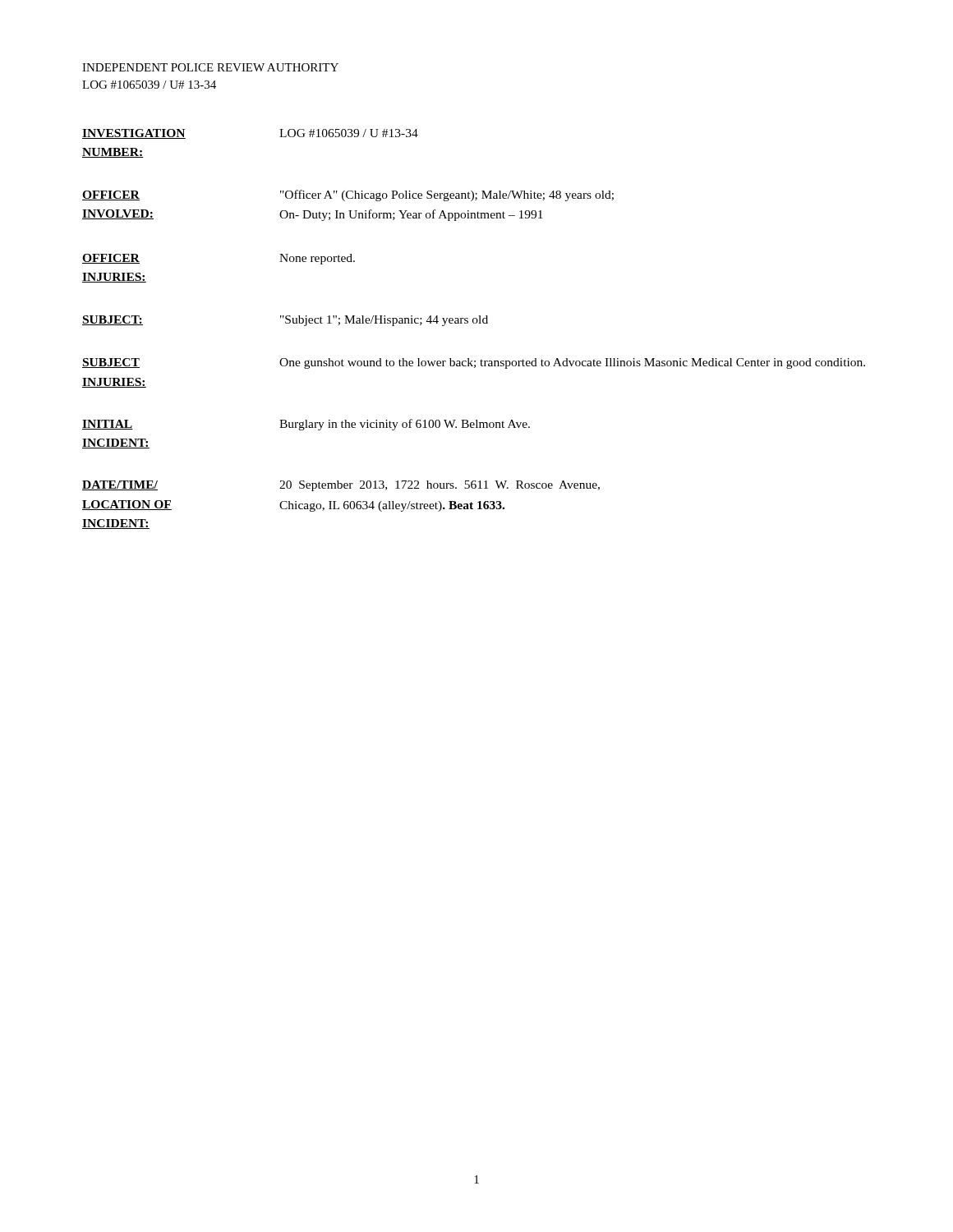Viewport: 953px width, 1232px height.
Task: Find the text block that says "DATE/TIME/LOCATION OFINCIDENT: 20 September 2013, 1722"
Action: click(x=476, y=504)
